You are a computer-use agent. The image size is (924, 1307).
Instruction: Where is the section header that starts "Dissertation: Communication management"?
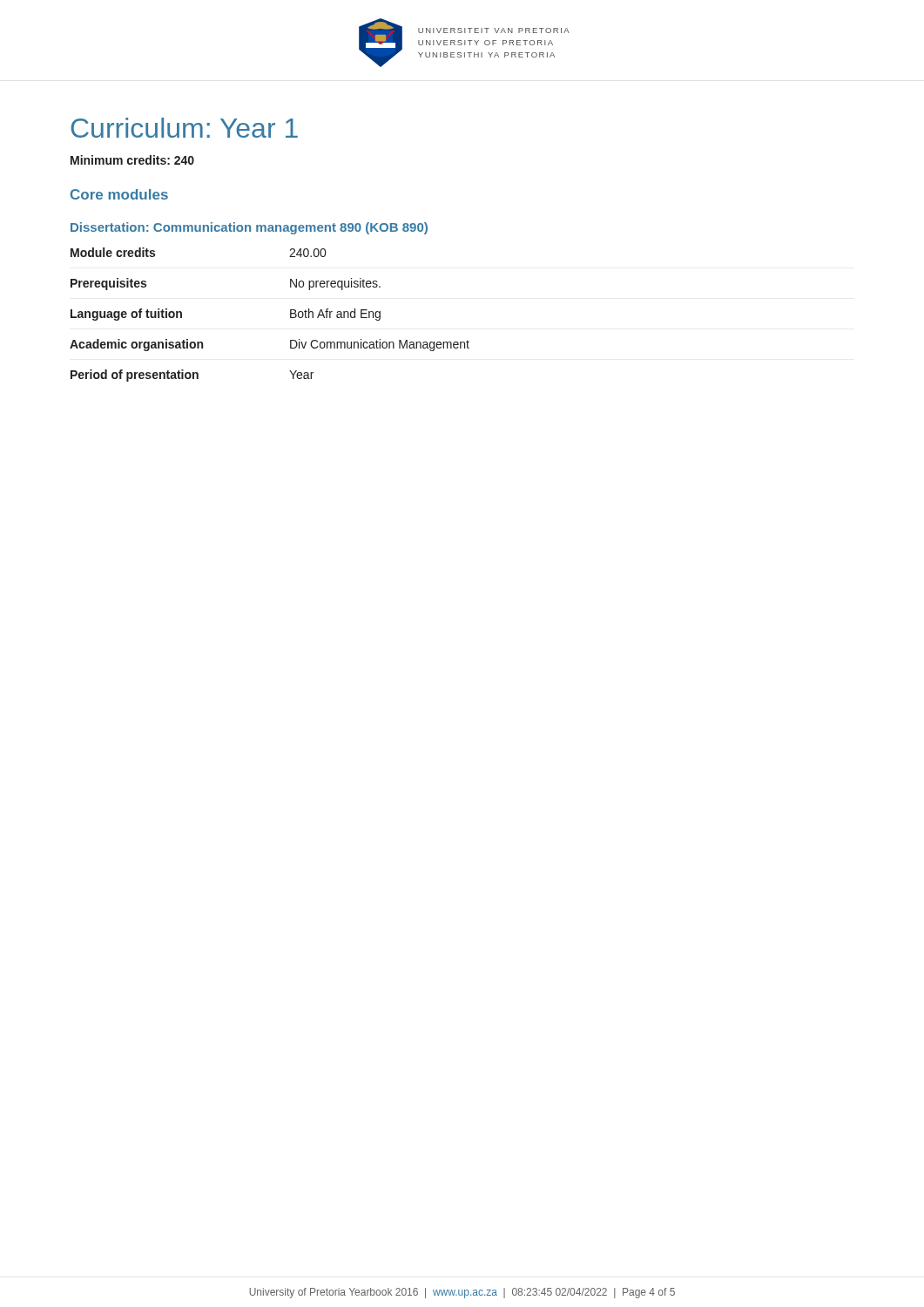249,228
